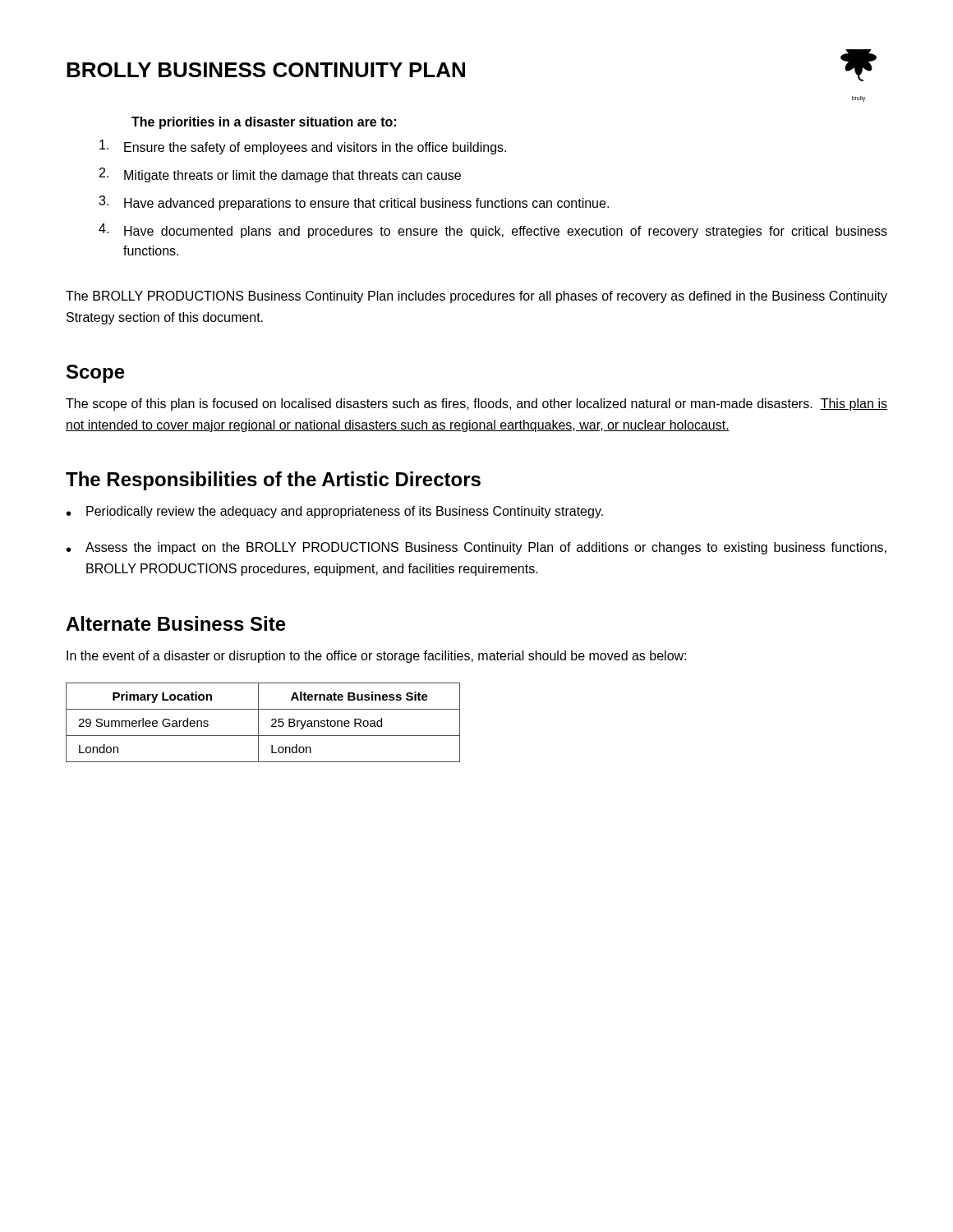The image size is (953, 1232).
Task: Navigate to the passage starting "BROLLY BUSINESS CONTINUITY PLAN"
Action: [x=266, y=70]
